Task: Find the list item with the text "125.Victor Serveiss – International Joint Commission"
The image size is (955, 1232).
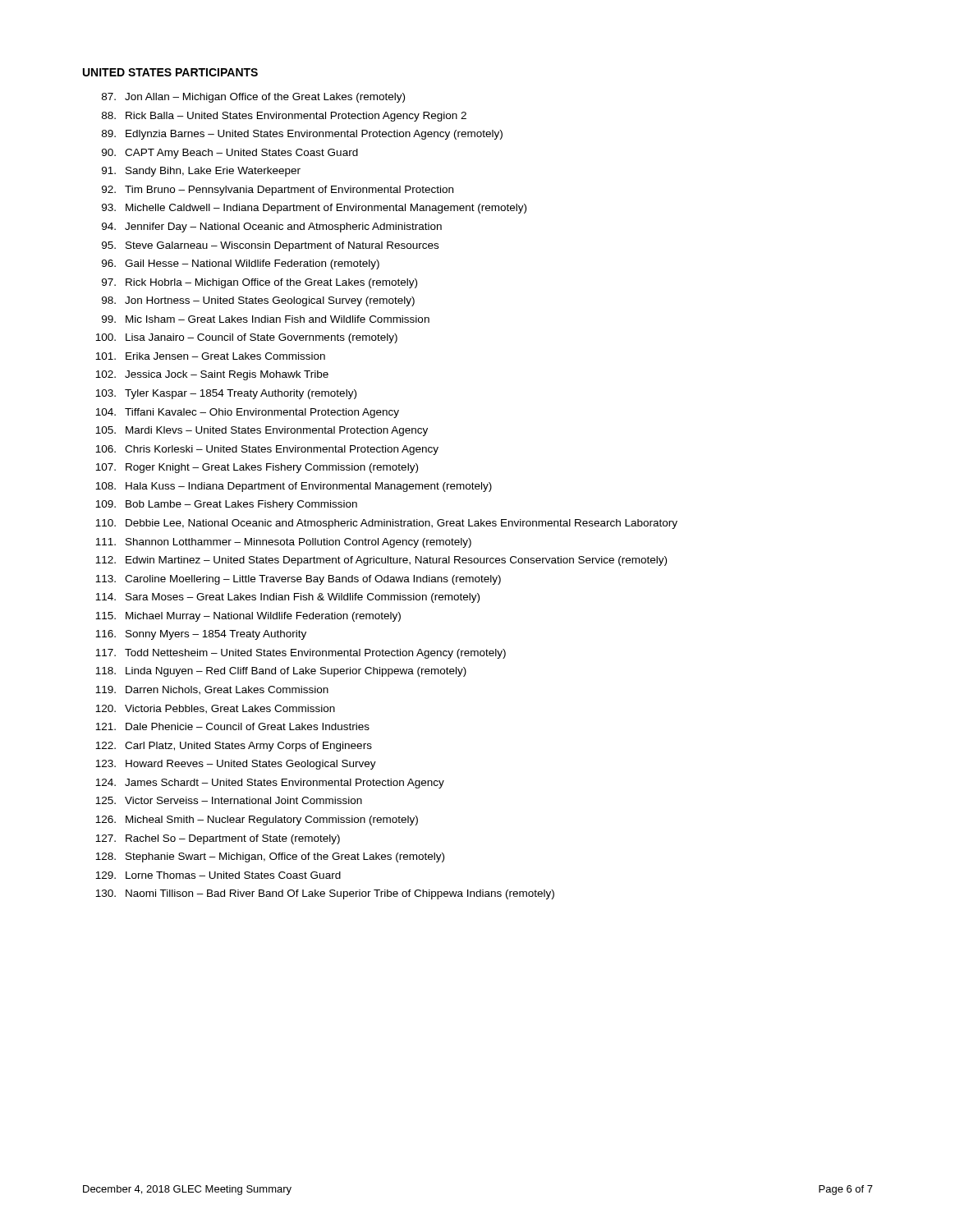Action: [x=229, y=800]
